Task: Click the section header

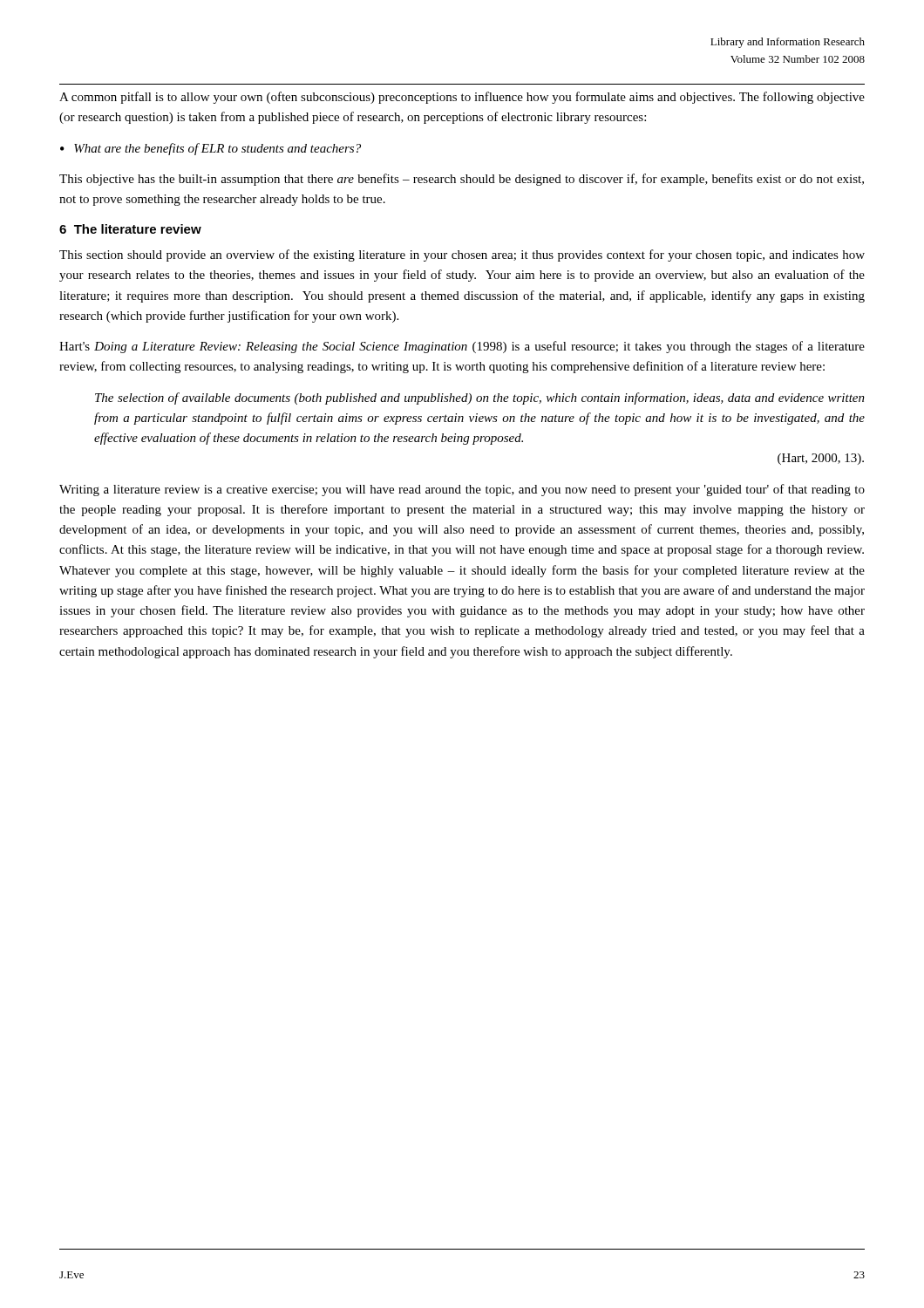Action: coord(130,229)
